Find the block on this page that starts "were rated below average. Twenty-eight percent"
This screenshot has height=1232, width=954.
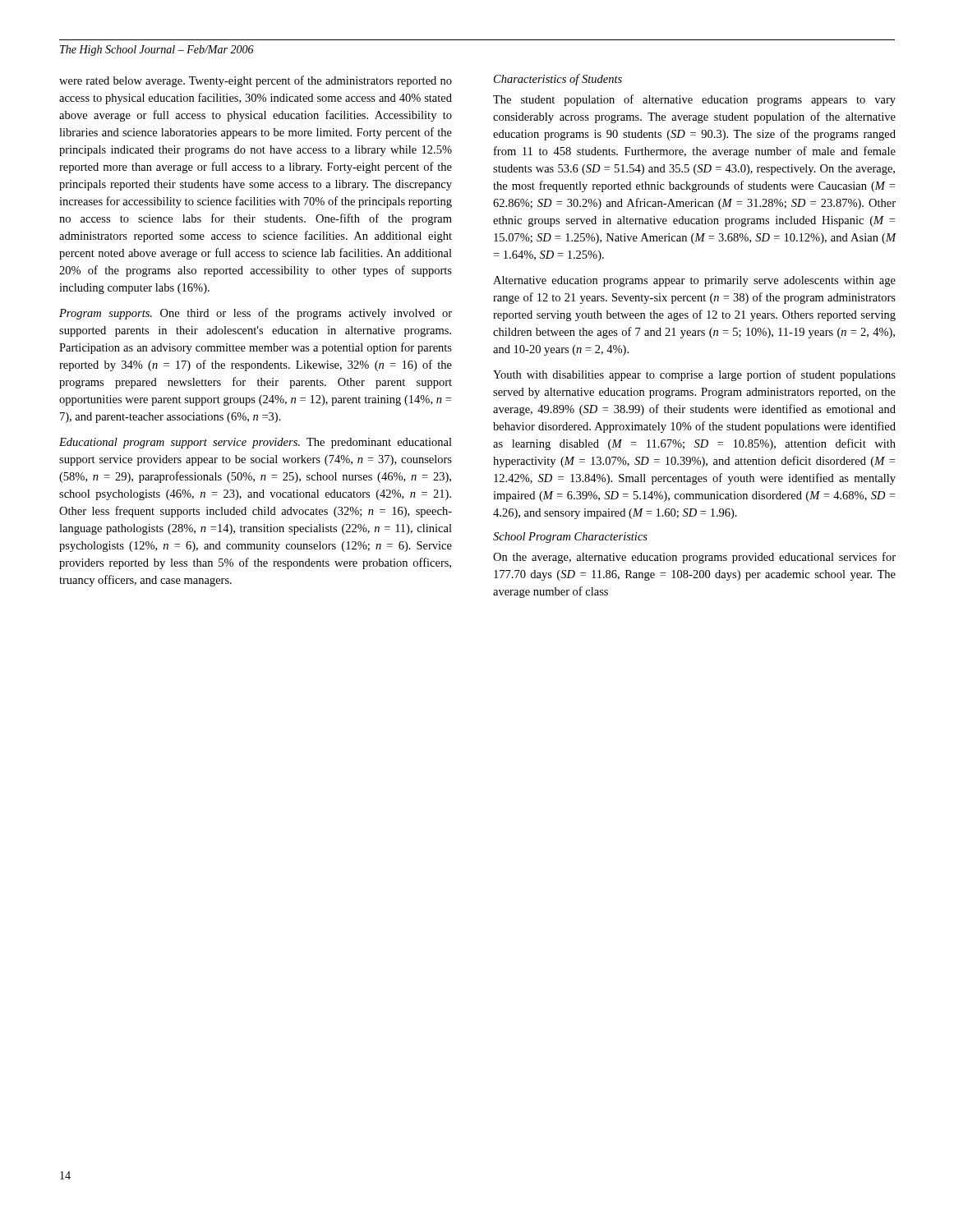pyautogui.click(x=256, y=184)
